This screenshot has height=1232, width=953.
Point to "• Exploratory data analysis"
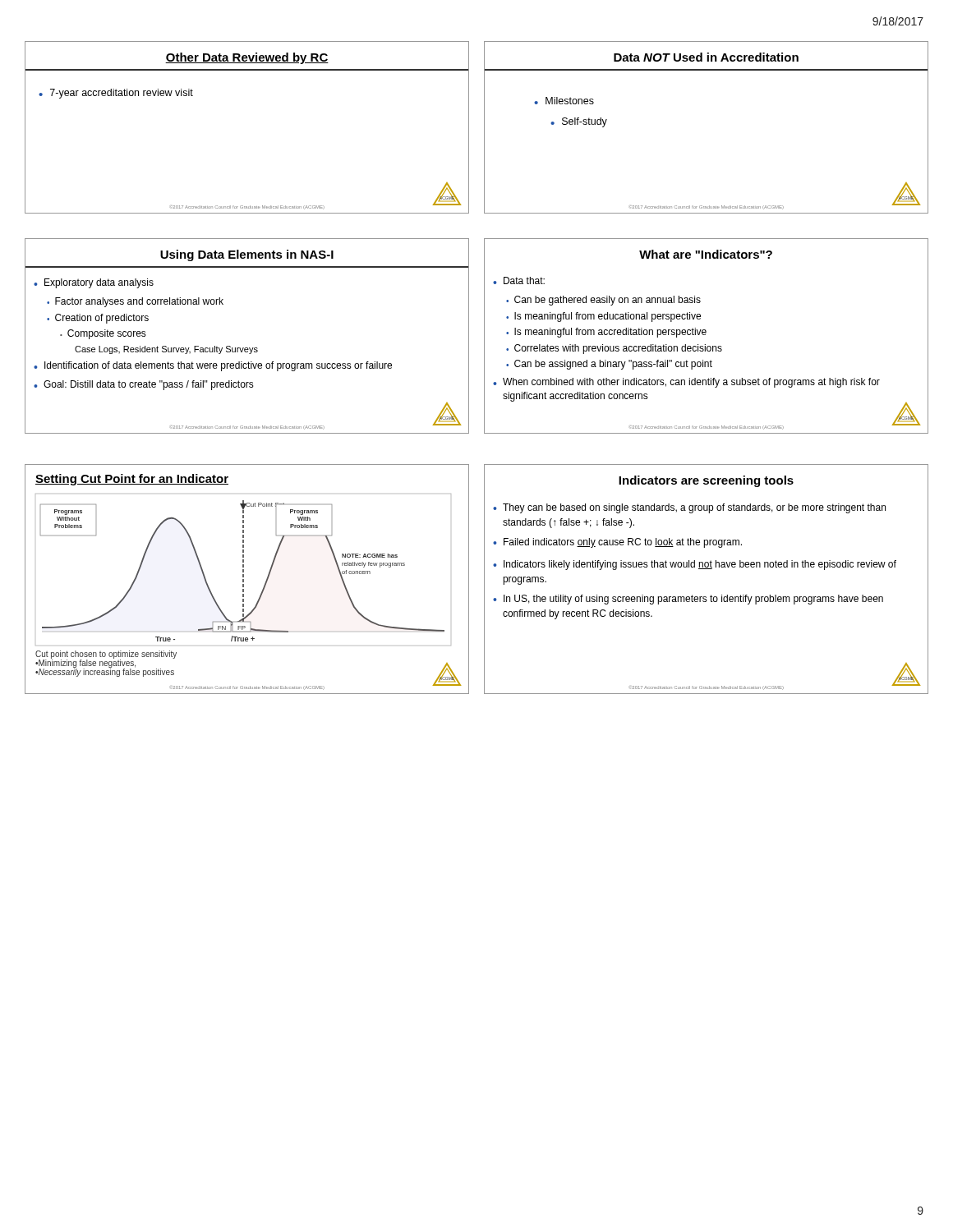[x=94, y=284]
